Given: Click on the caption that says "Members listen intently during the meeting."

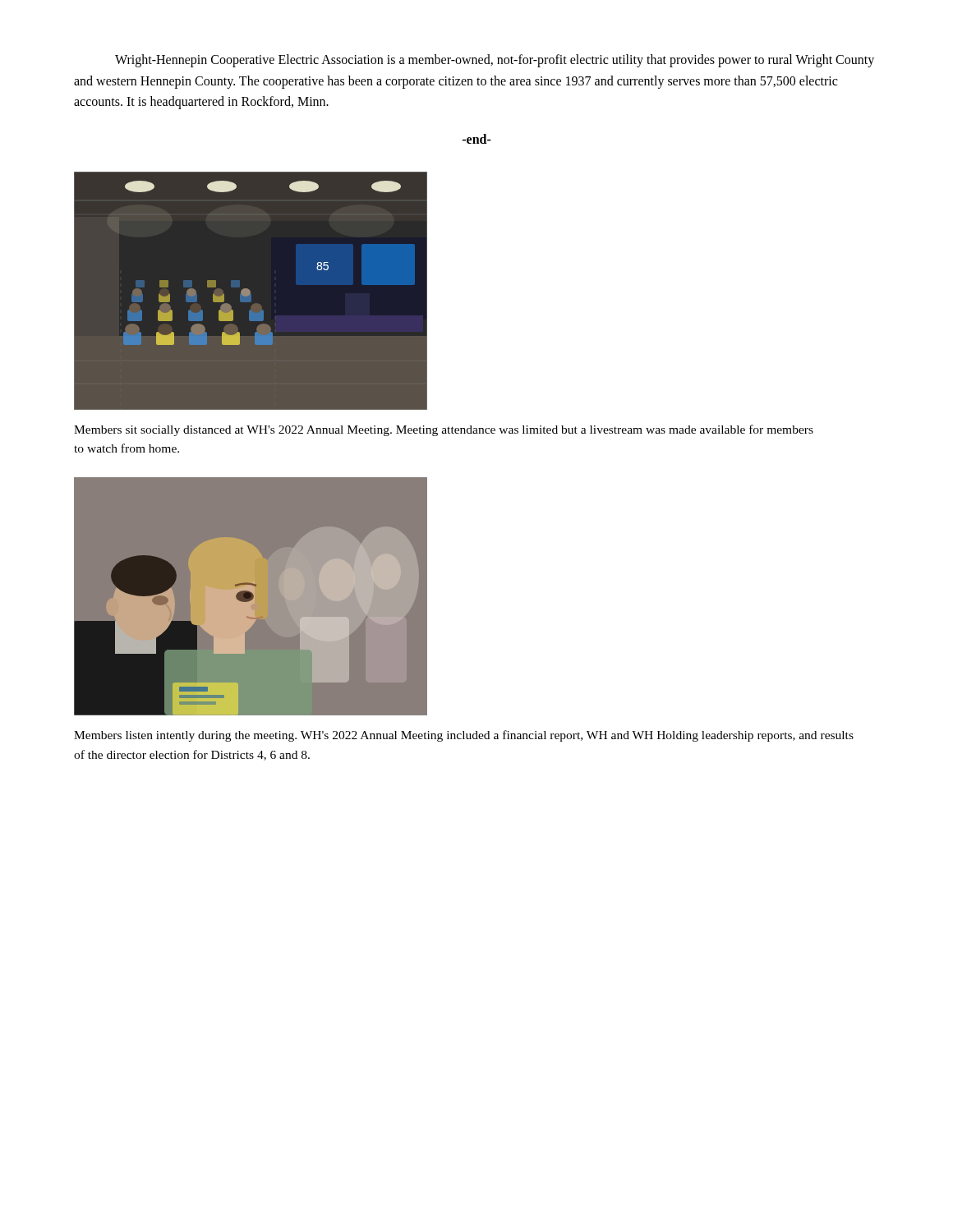Looking at the screenshot, I should pos(464,744).
